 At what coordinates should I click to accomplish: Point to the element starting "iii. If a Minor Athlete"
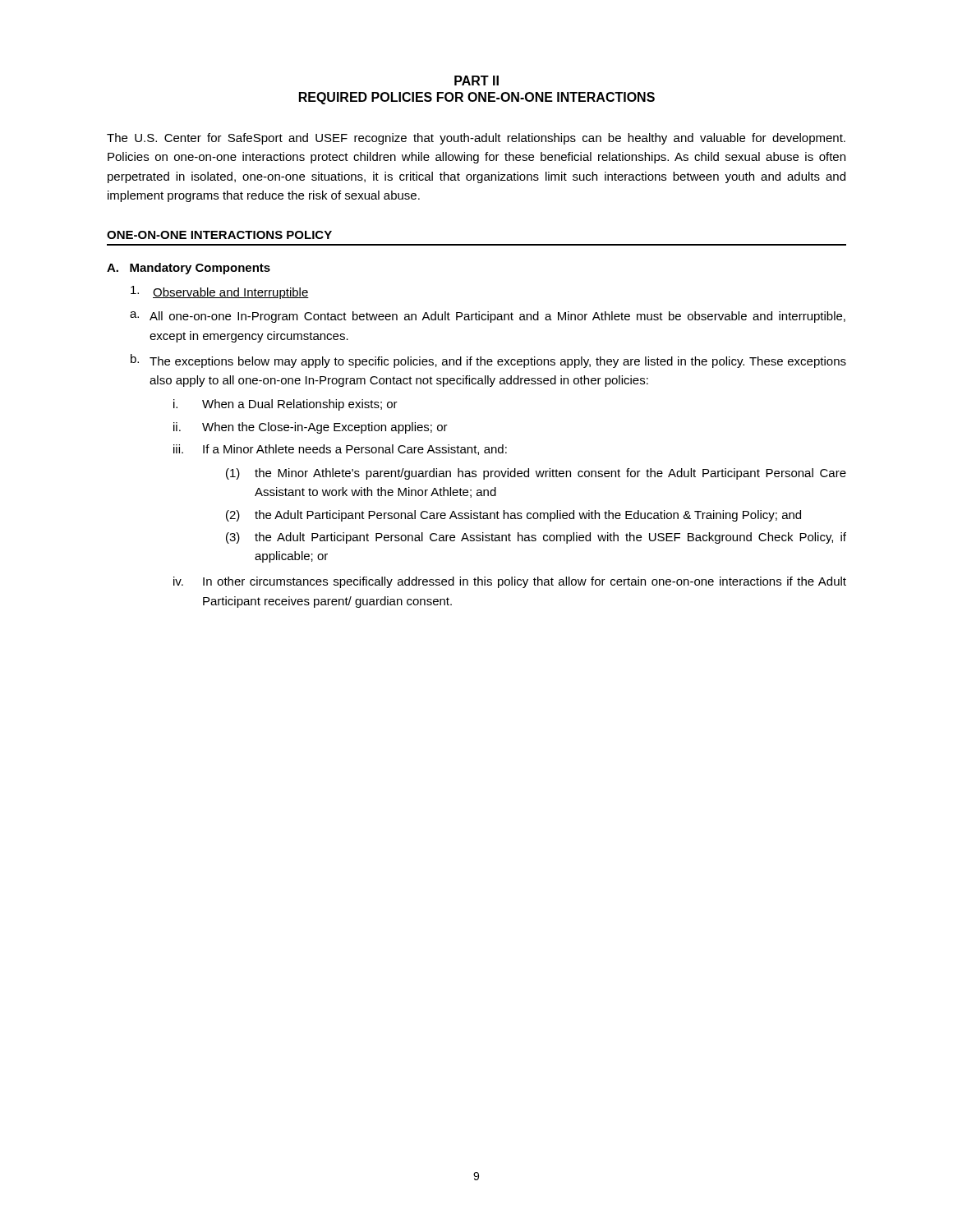pos(509,504)
